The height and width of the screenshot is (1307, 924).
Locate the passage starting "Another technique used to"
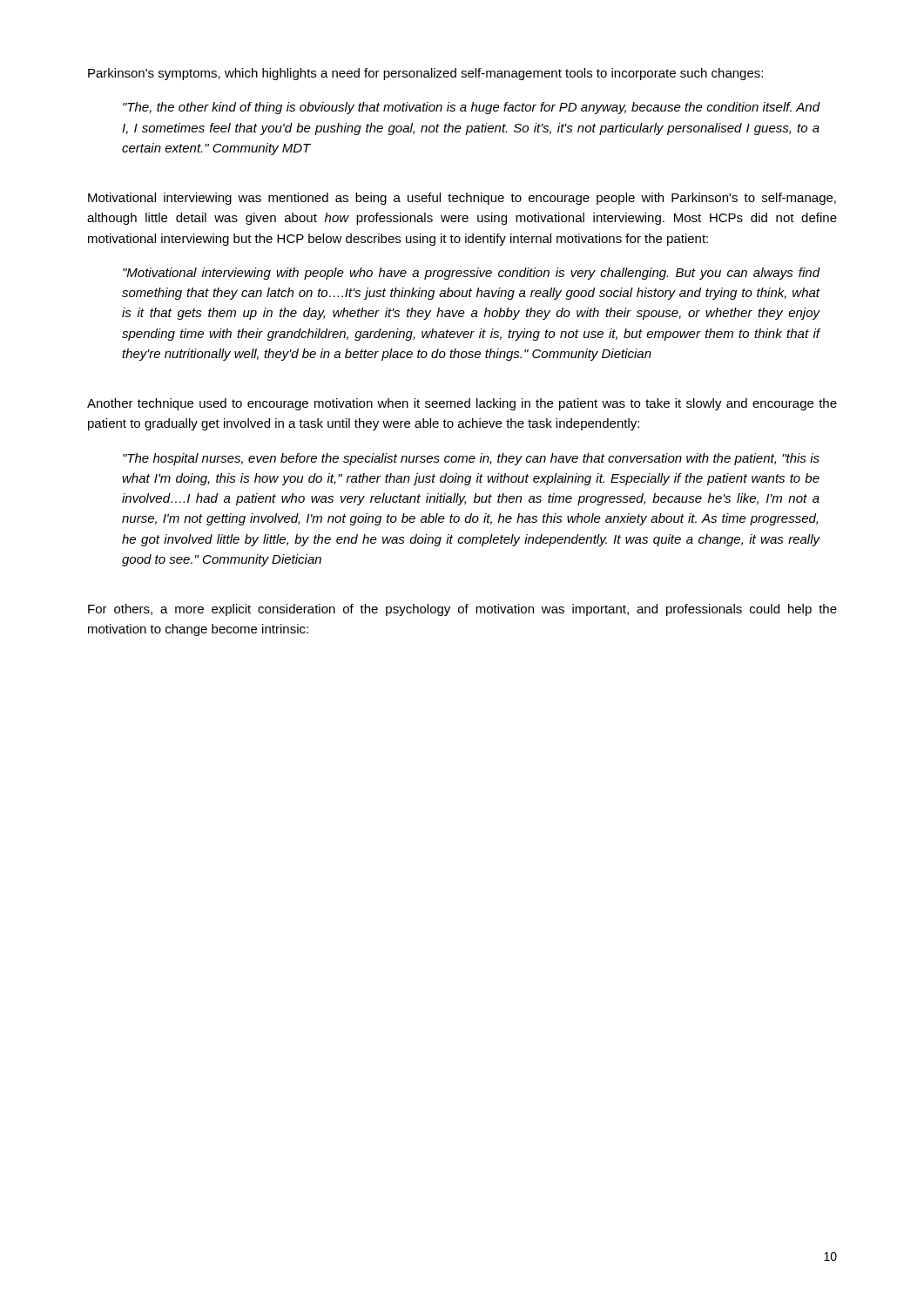462,413
